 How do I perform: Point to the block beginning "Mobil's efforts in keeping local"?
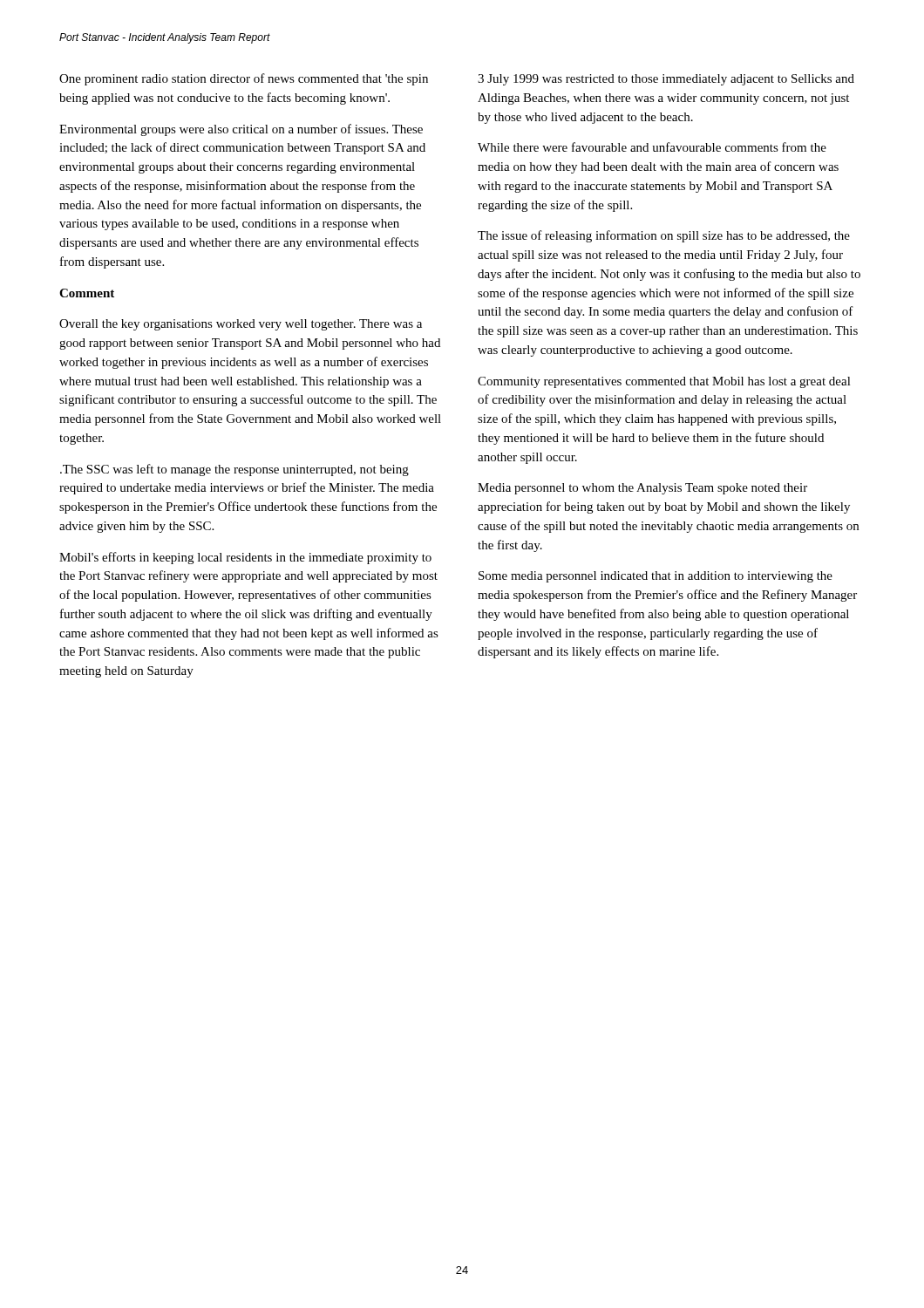[251, 614]
